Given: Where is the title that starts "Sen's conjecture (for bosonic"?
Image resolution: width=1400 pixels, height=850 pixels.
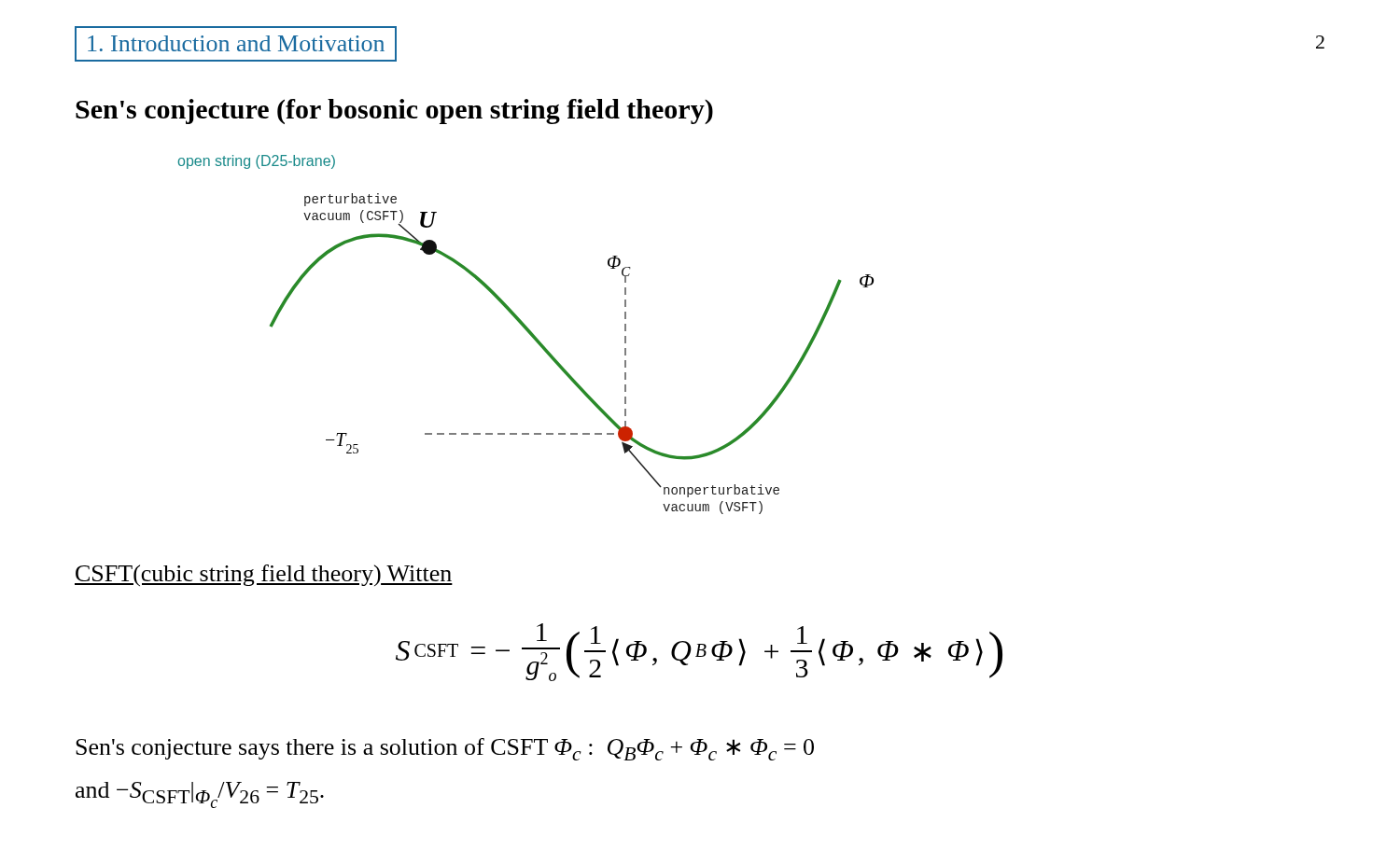Looking at the screenshot, I should (394, 109).
